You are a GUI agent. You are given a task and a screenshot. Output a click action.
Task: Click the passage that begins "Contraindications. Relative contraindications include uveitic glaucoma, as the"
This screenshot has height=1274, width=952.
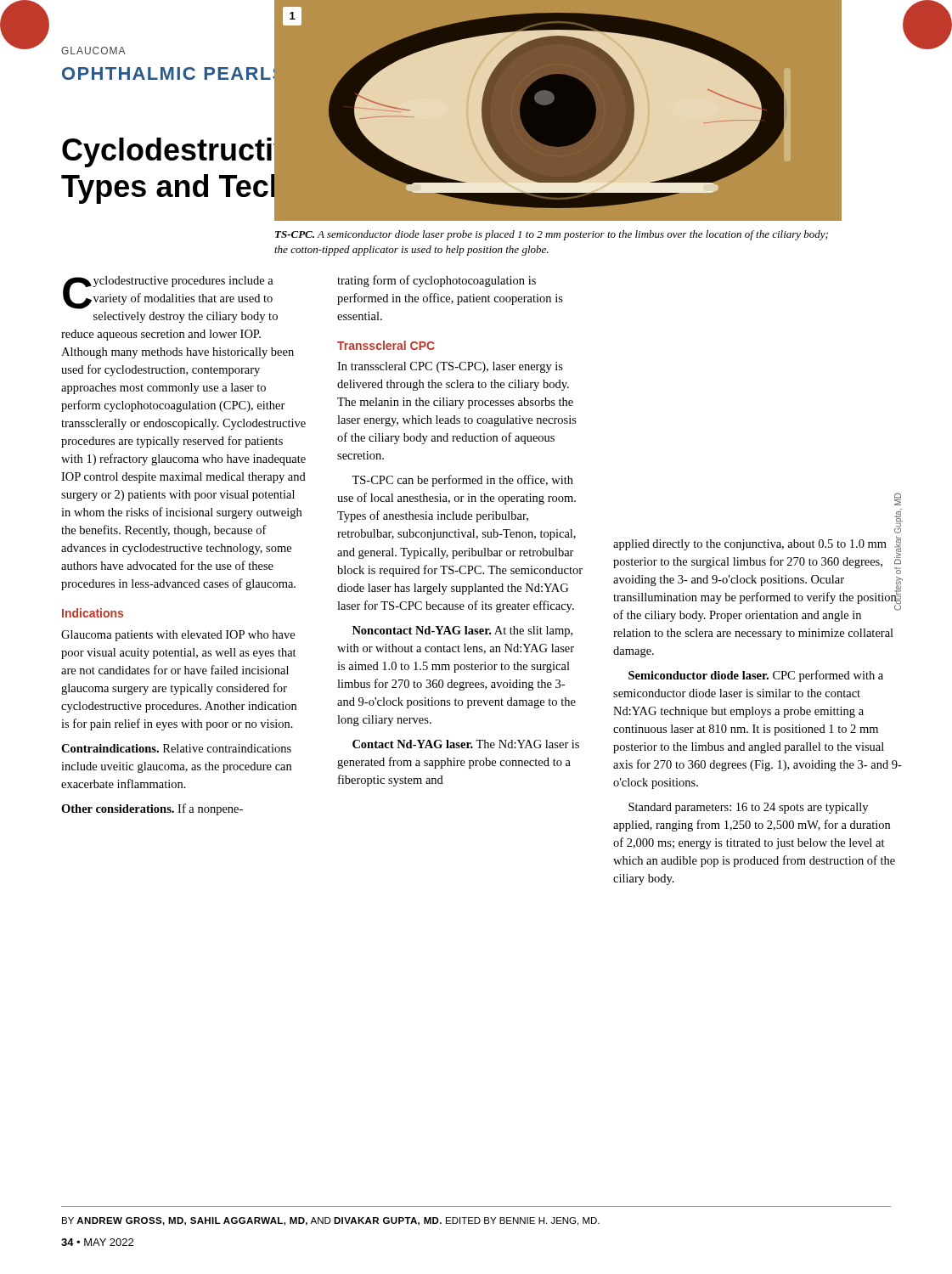point(177,766)
